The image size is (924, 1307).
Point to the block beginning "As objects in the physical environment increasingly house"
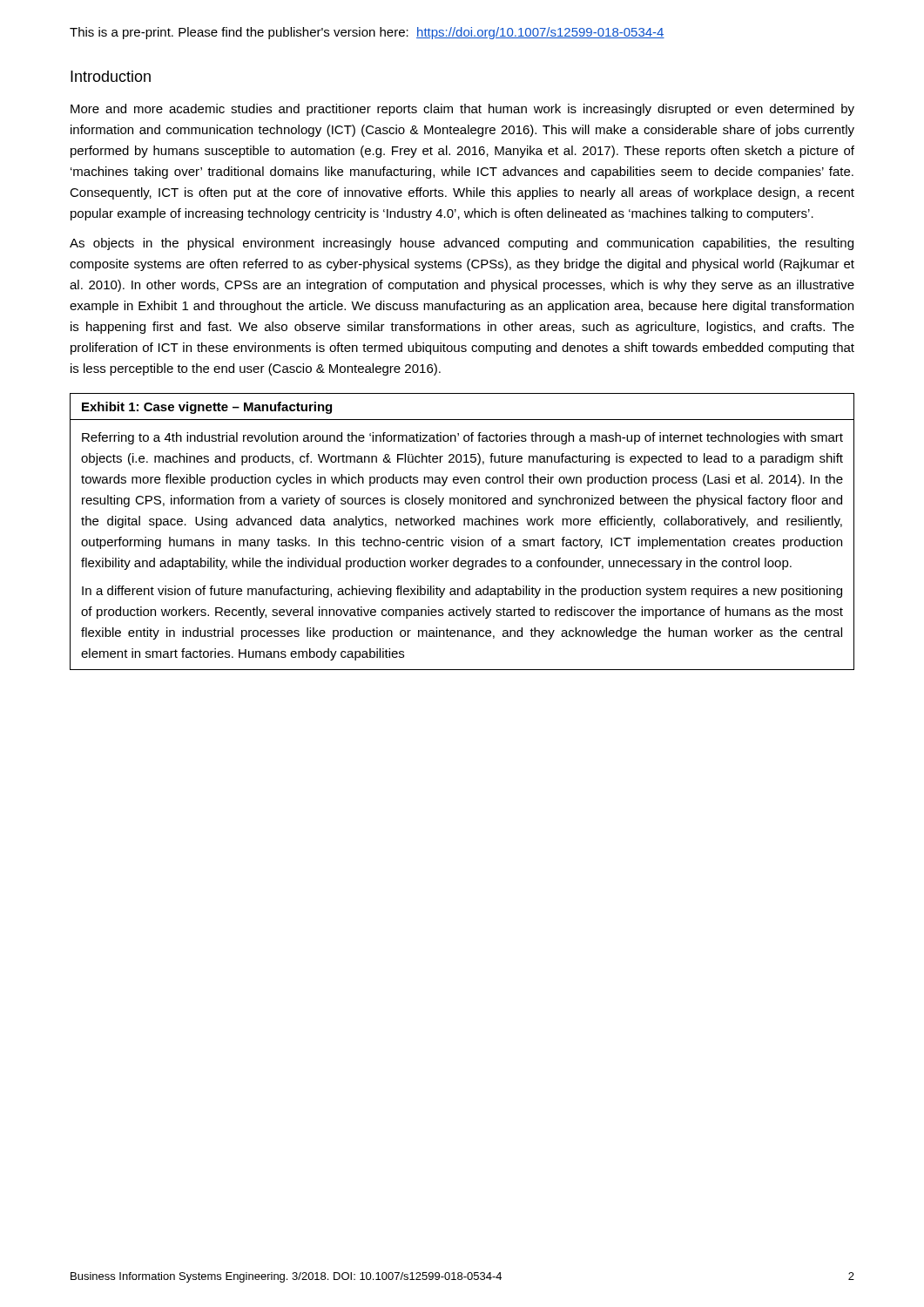[x=462, y=306]
